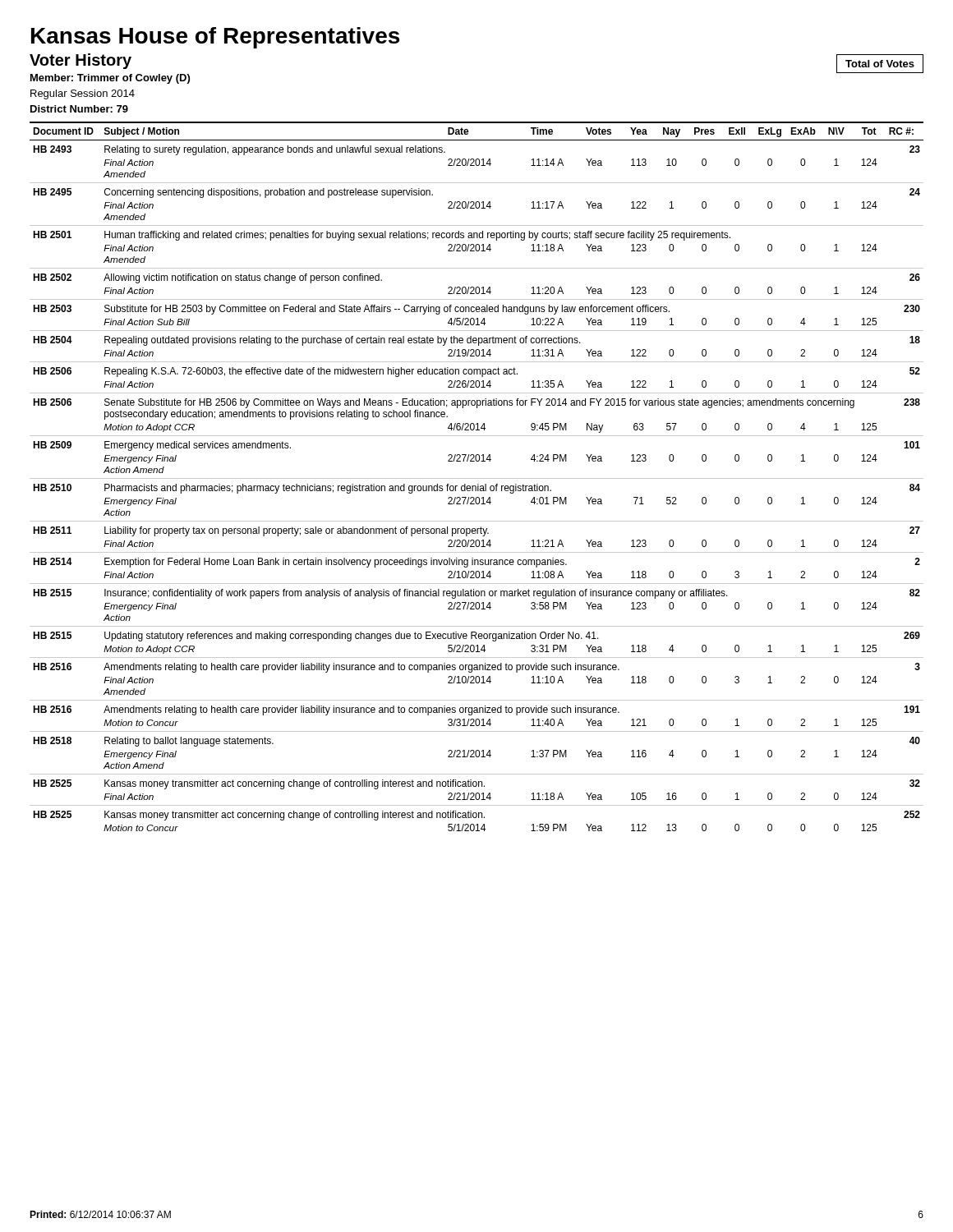The height and width of the screenshot is (1232, 953).
Task: Where does it say "District Number: 79"?
Action: pos(79,109)
